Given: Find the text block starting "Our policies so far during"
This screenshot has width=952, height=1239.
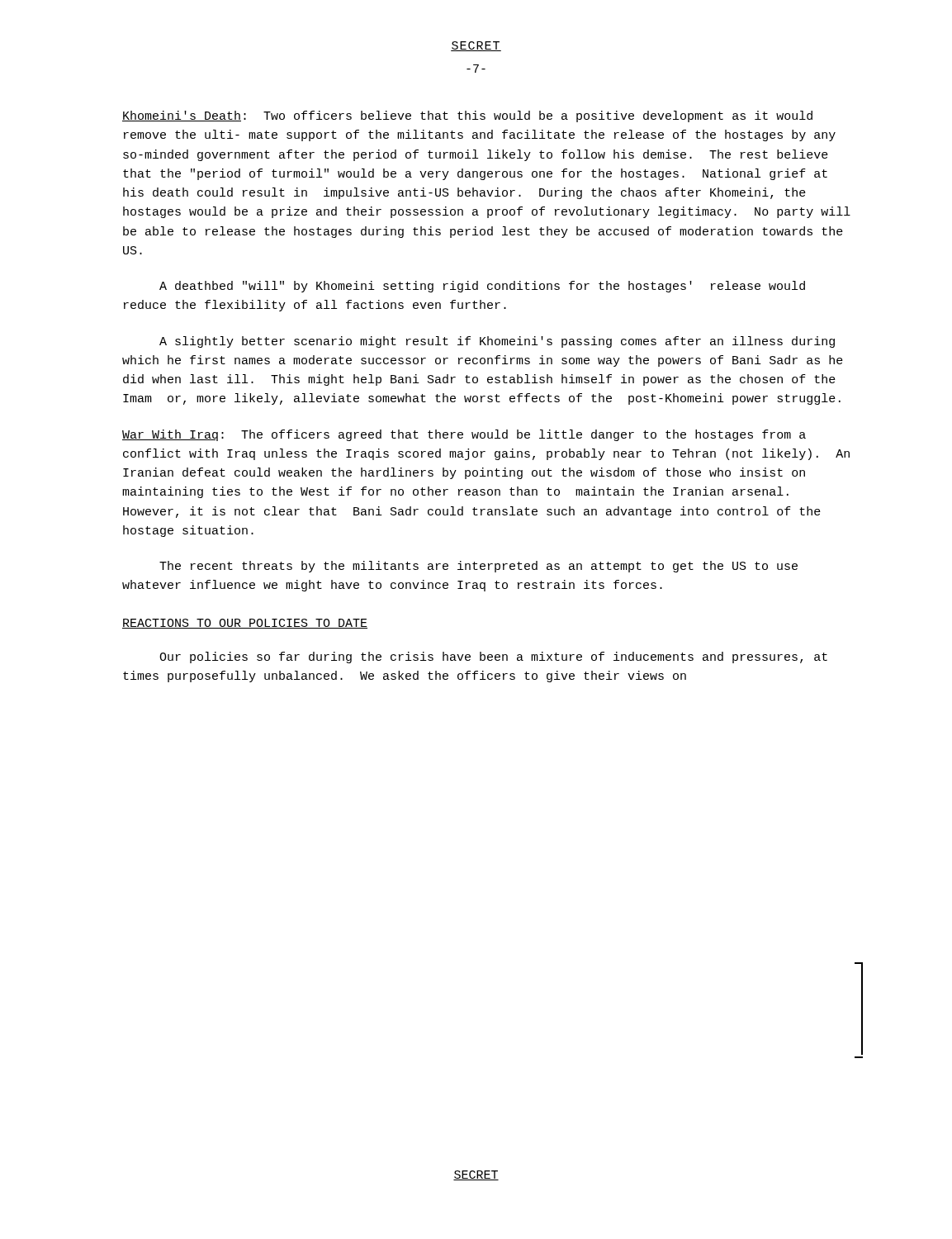Looking at the screenshot, I should coord(475,667).
